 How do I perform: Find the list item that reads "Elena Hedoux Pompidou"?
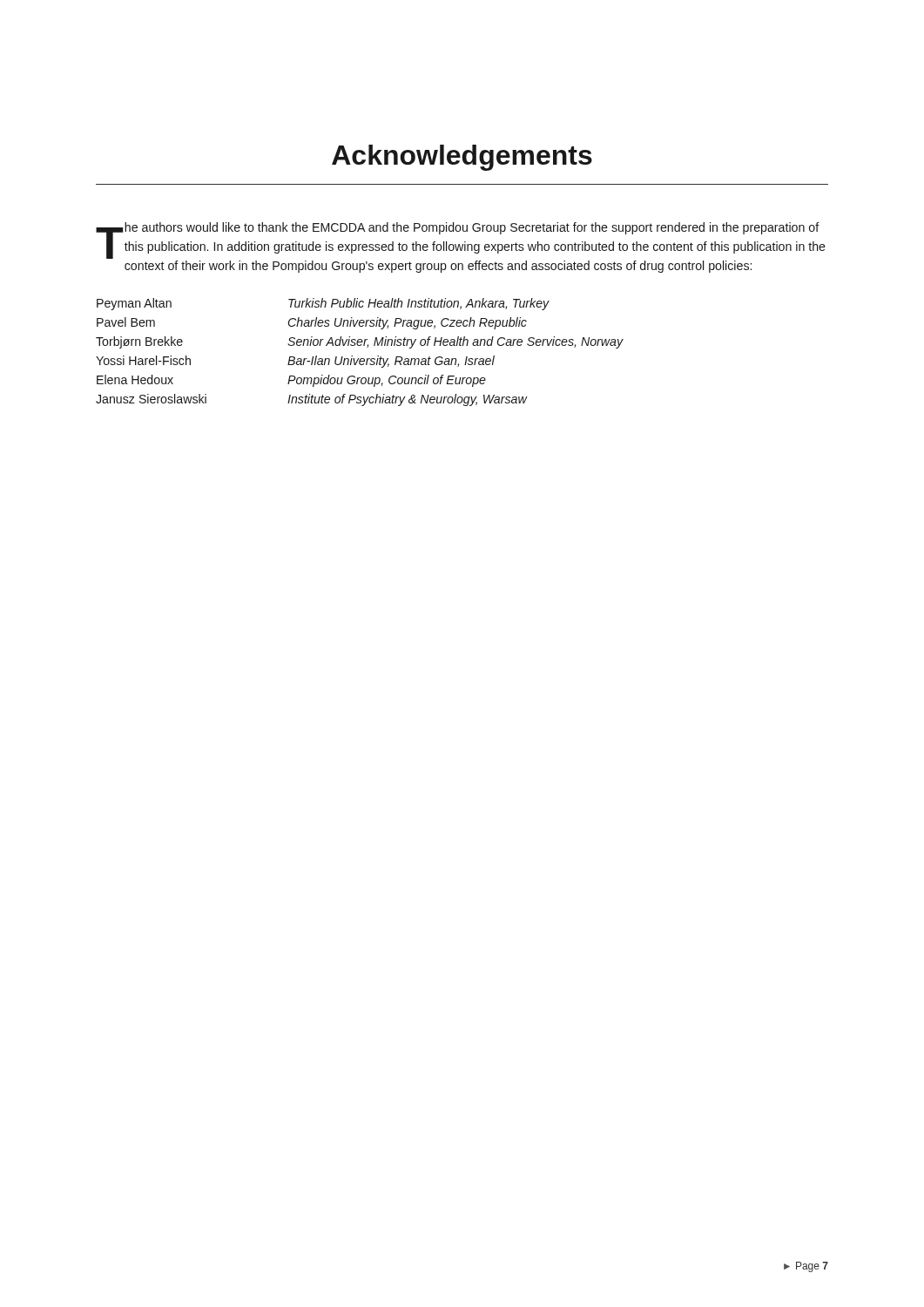pos(291,380)
